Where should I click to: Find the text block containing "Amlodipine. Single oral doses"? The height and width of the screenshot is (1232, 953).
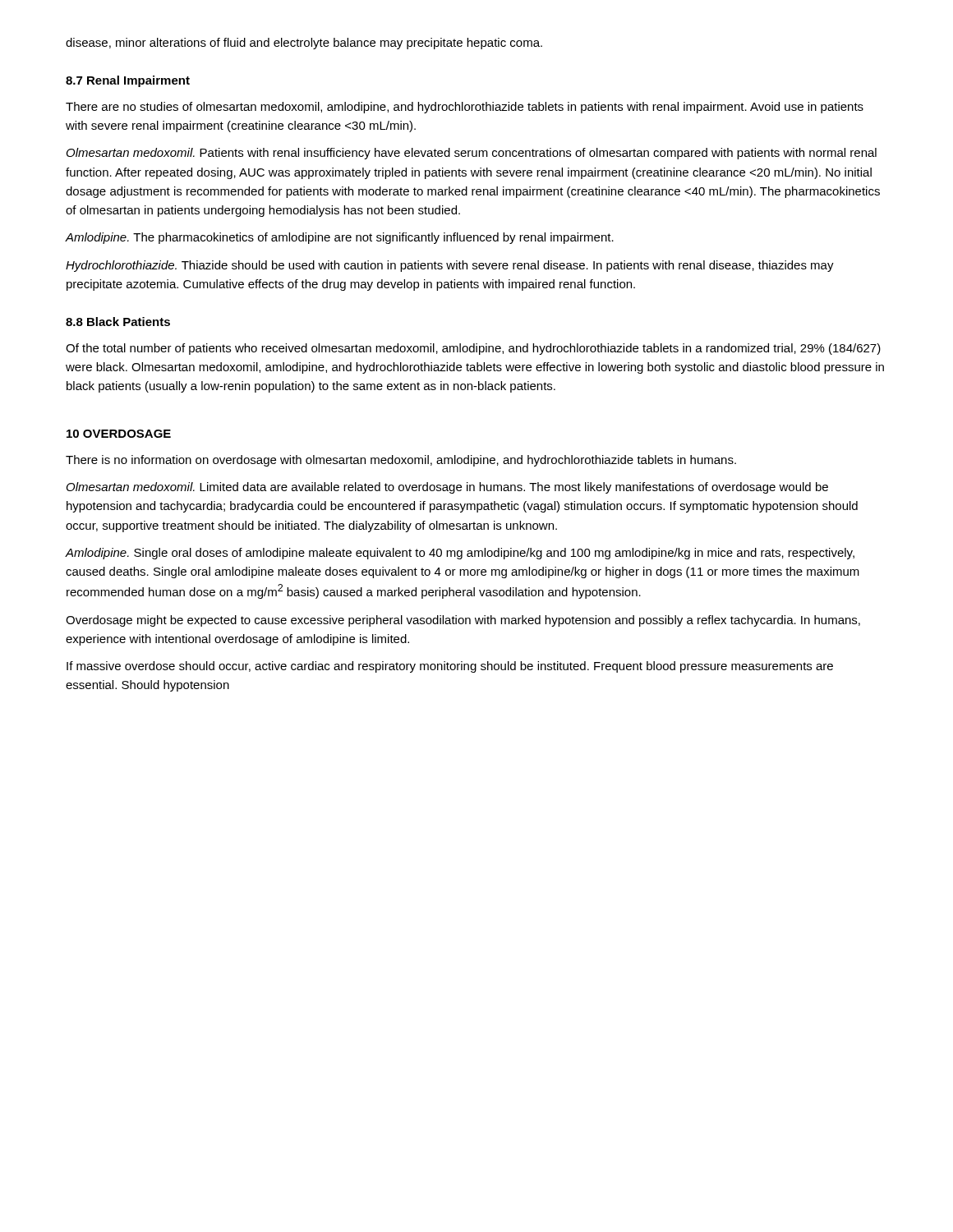(463, 572)
